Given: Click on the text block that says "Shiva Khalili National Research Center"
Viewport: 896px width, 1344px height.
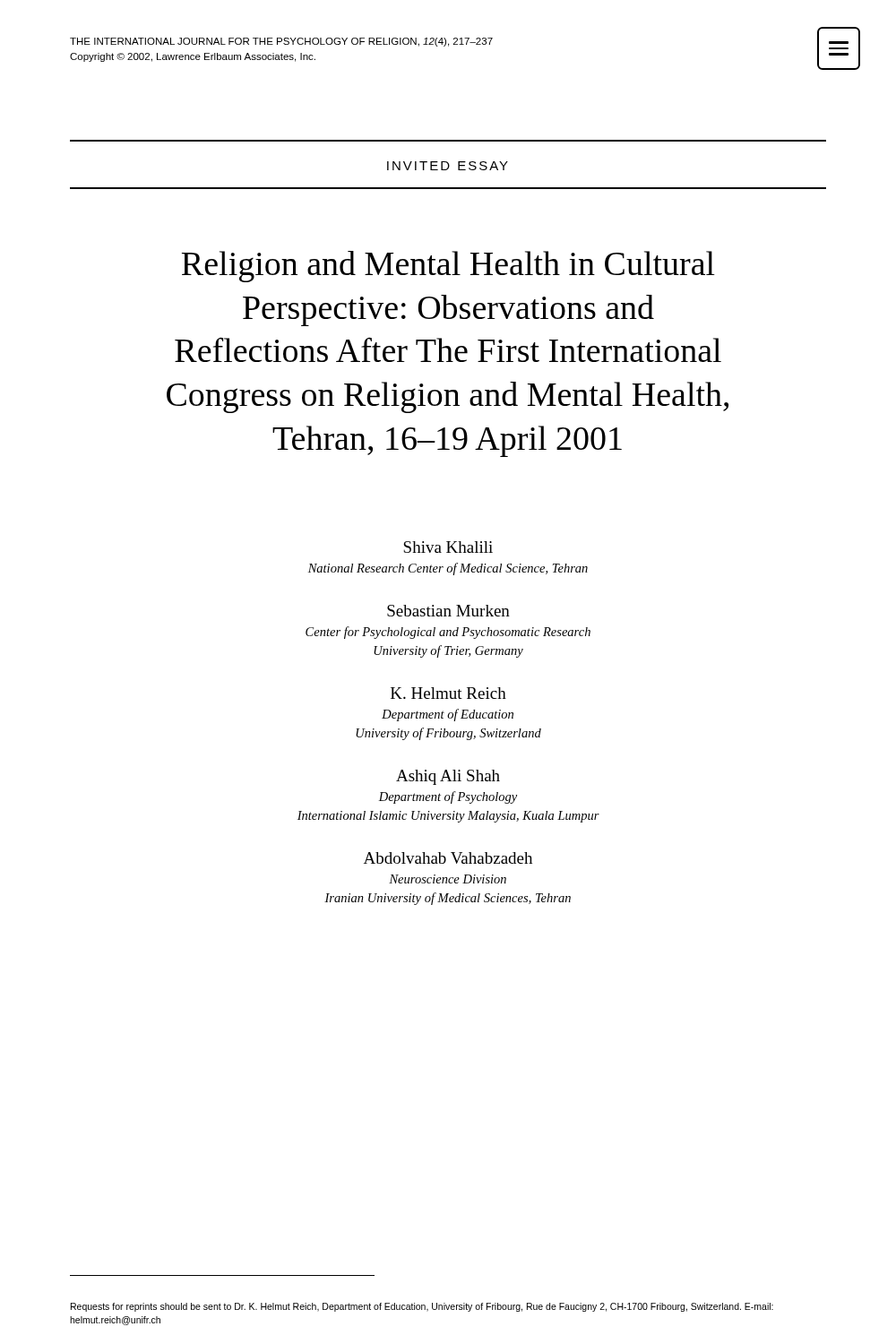Looking at the screenshot, I should click(448, 558).
